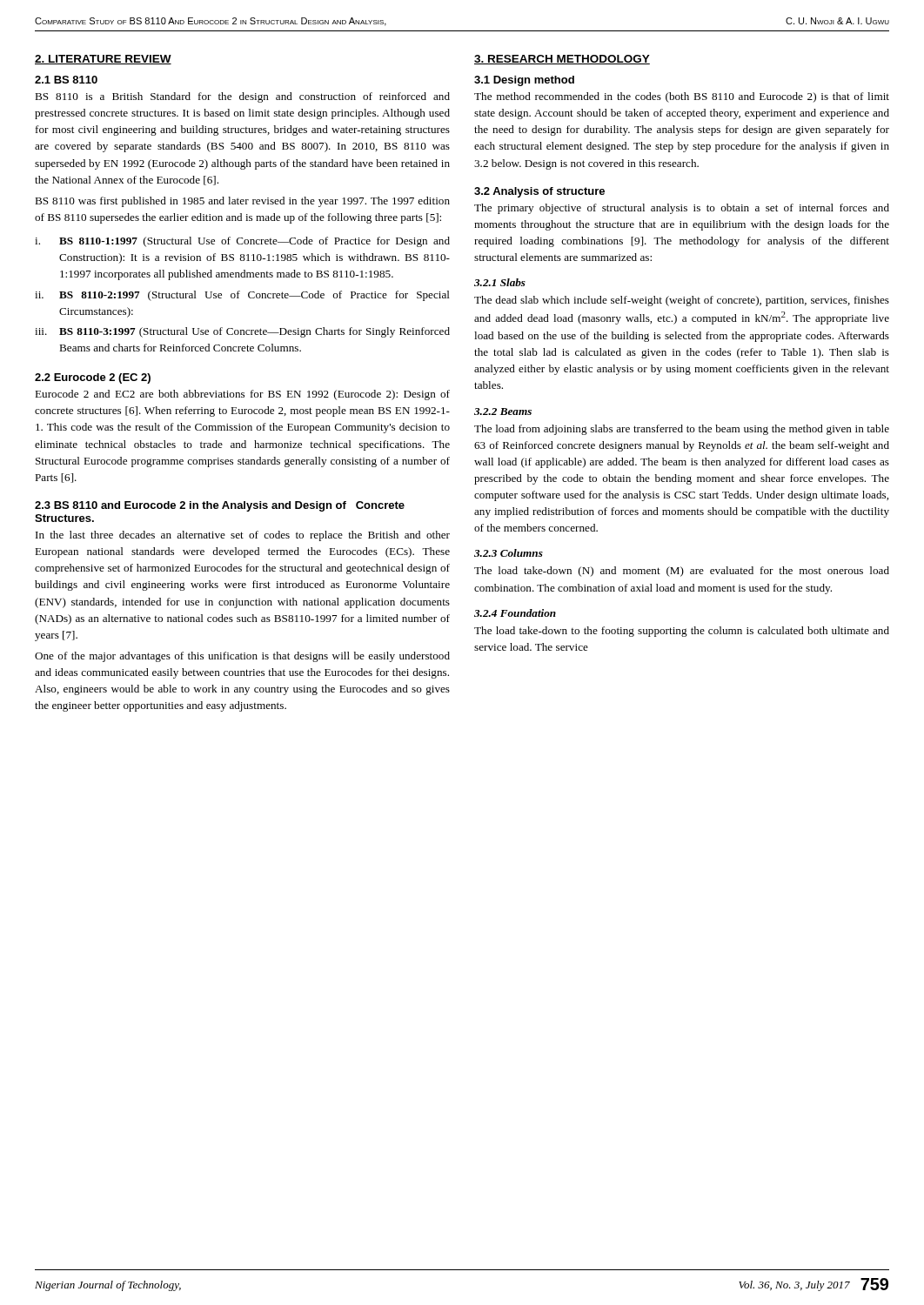Select the passage starting "2.2 Eurocode 2 (EC 2)"
This screenshot has height=1305, width=924.
93,377
